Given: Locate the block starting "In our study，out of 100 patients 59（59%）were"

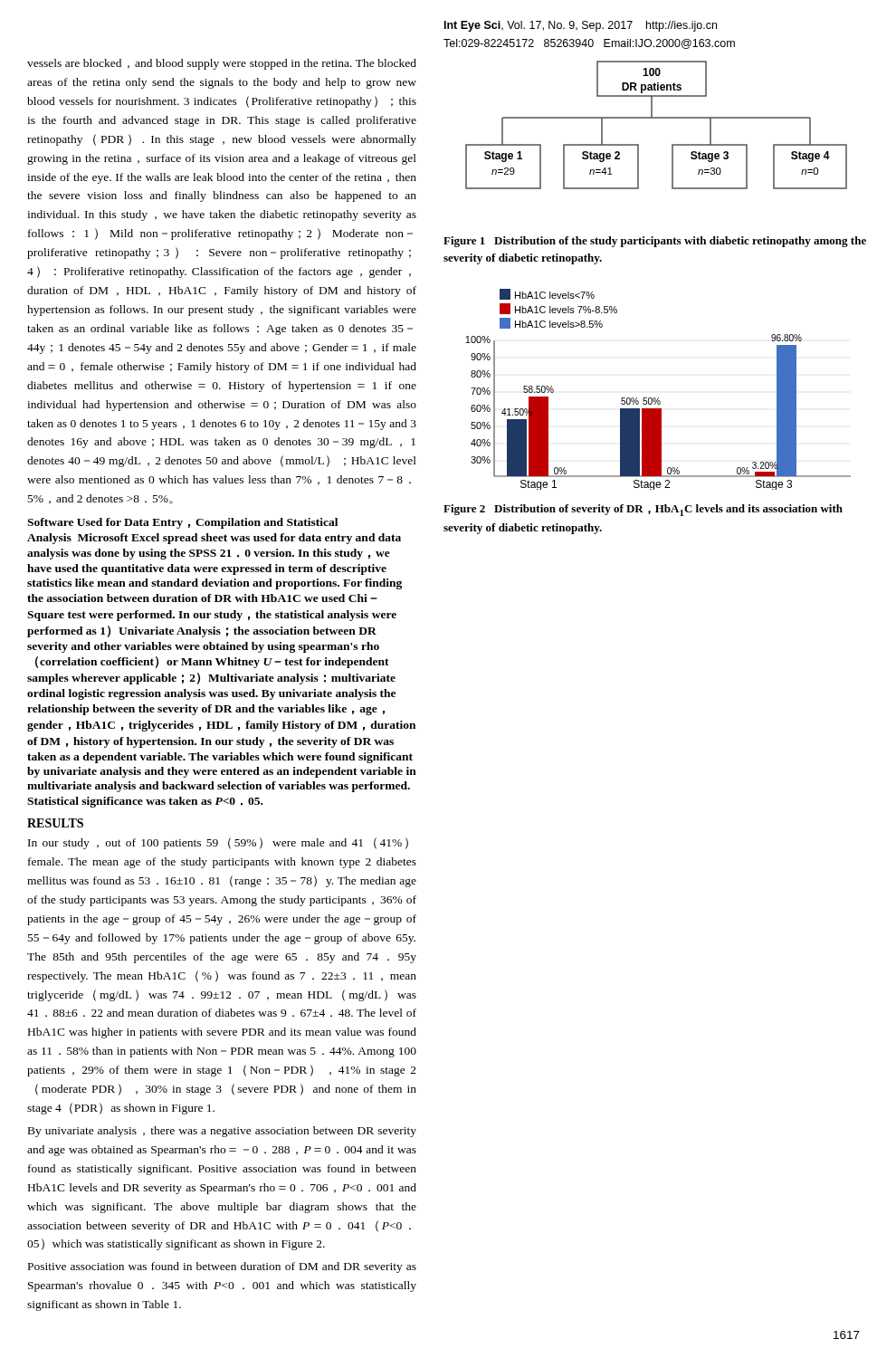Looking at the screenshot, I should point(222,1074).
